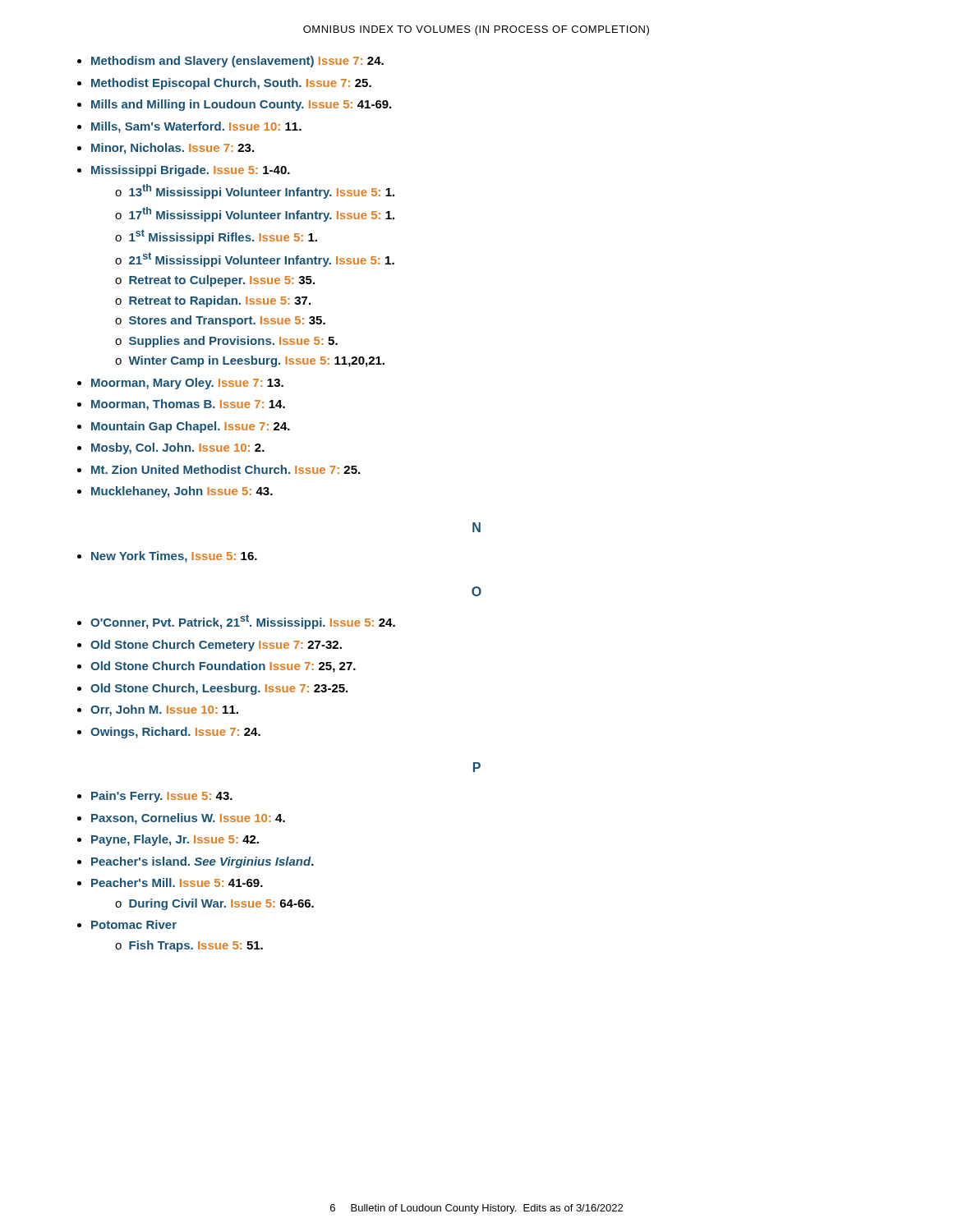Click where it says "Fish Traps. Issue 5: 51."

click(196, 945)
